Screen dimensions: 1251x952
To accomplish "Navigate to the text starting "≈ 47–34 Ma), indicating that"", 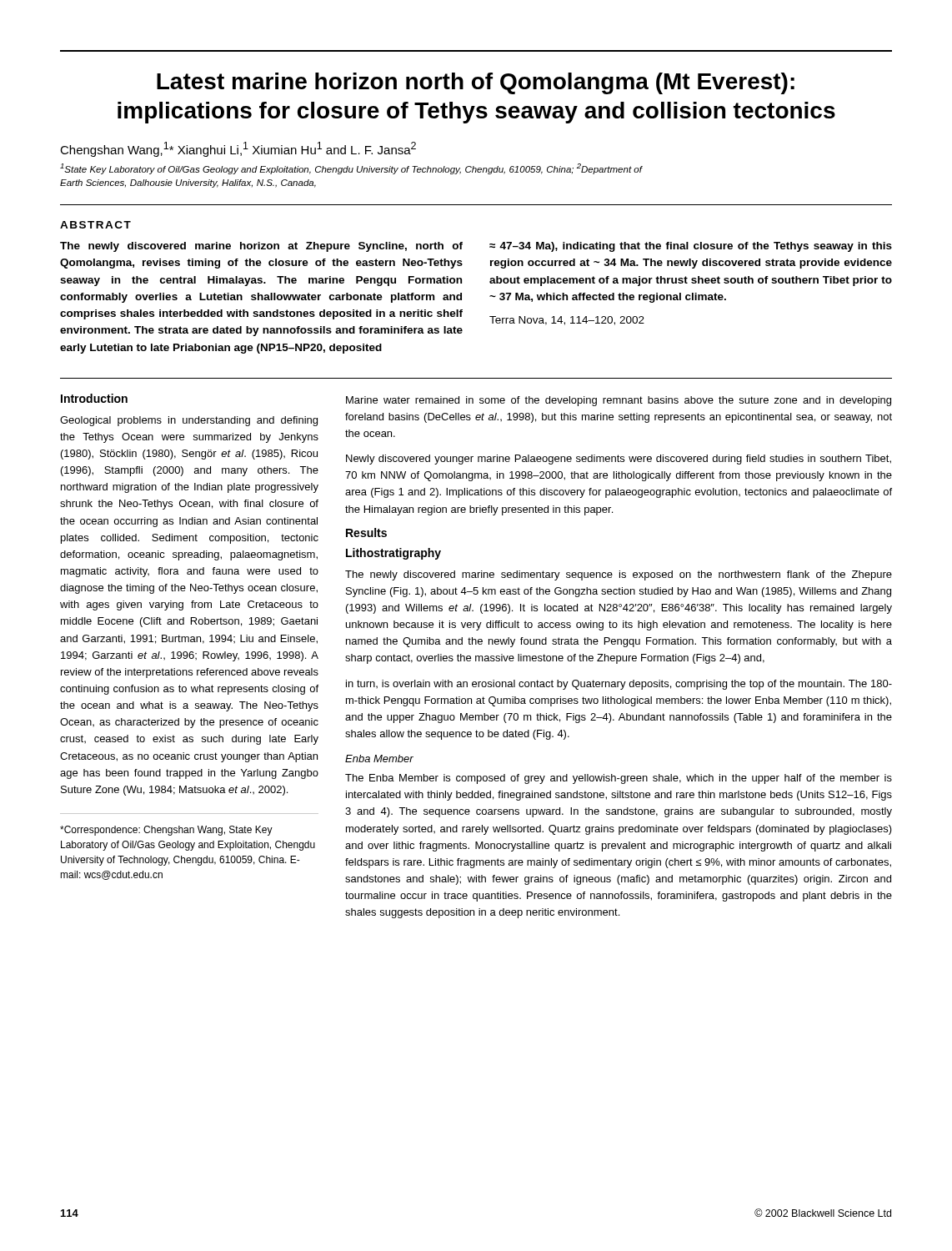I will [x=691, y=283].
